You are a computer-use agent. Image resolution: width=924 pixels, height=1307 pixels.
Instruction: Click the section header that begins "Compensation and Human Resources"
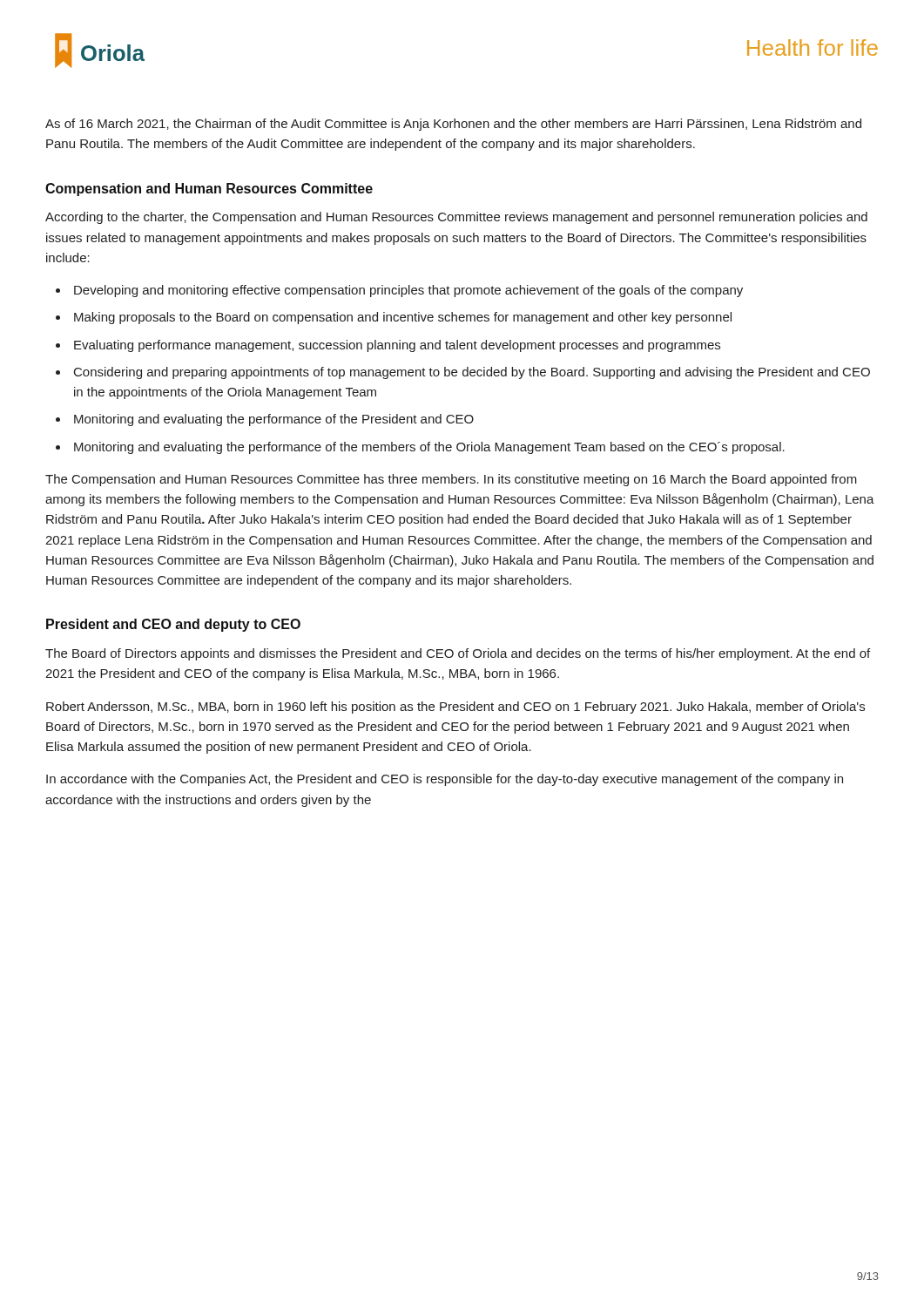tap(209, 188)
